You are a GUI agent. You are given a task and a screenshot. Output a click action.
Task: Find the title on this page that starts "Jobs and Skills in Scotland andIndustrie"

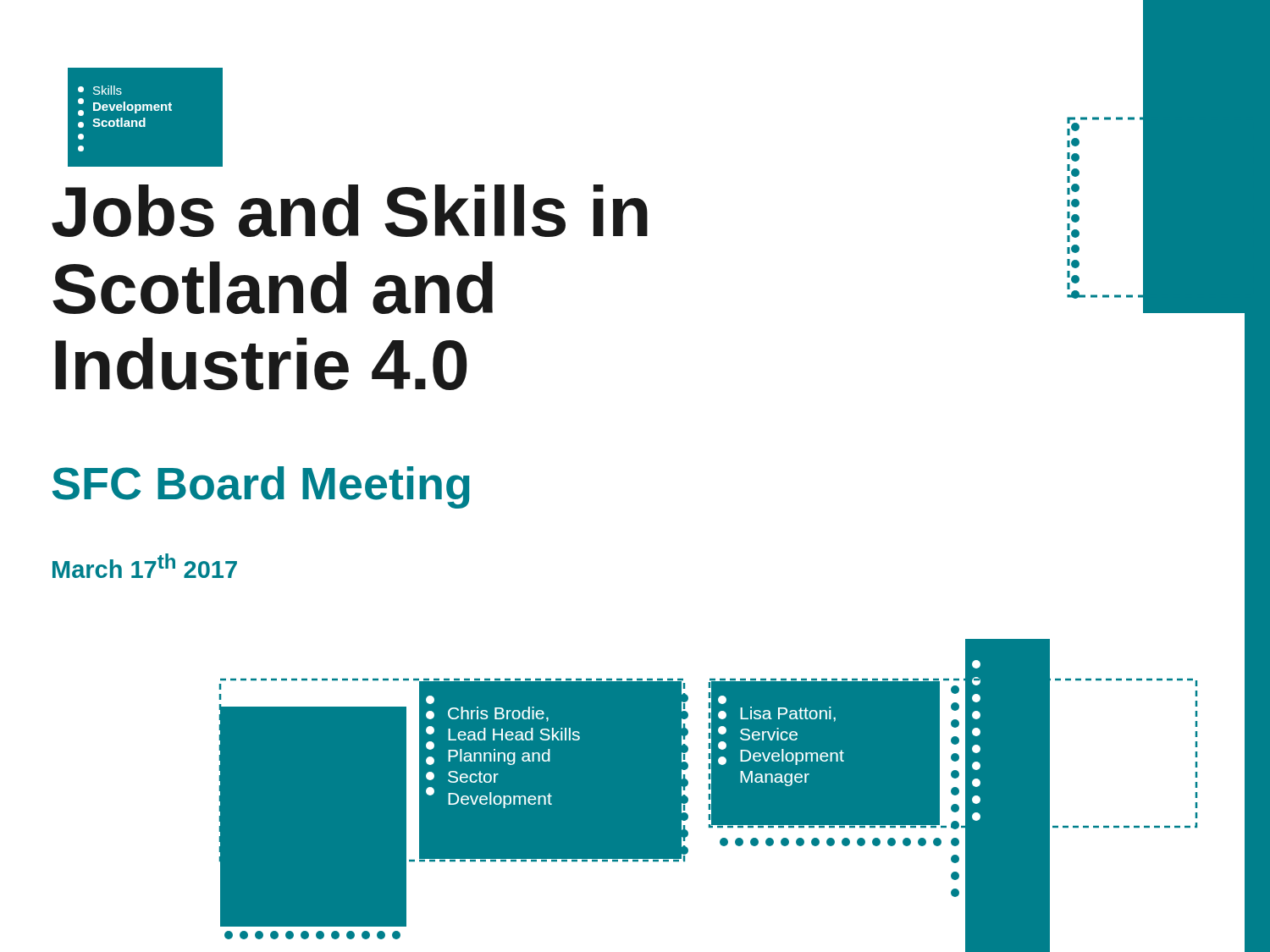tap(504, 289)
